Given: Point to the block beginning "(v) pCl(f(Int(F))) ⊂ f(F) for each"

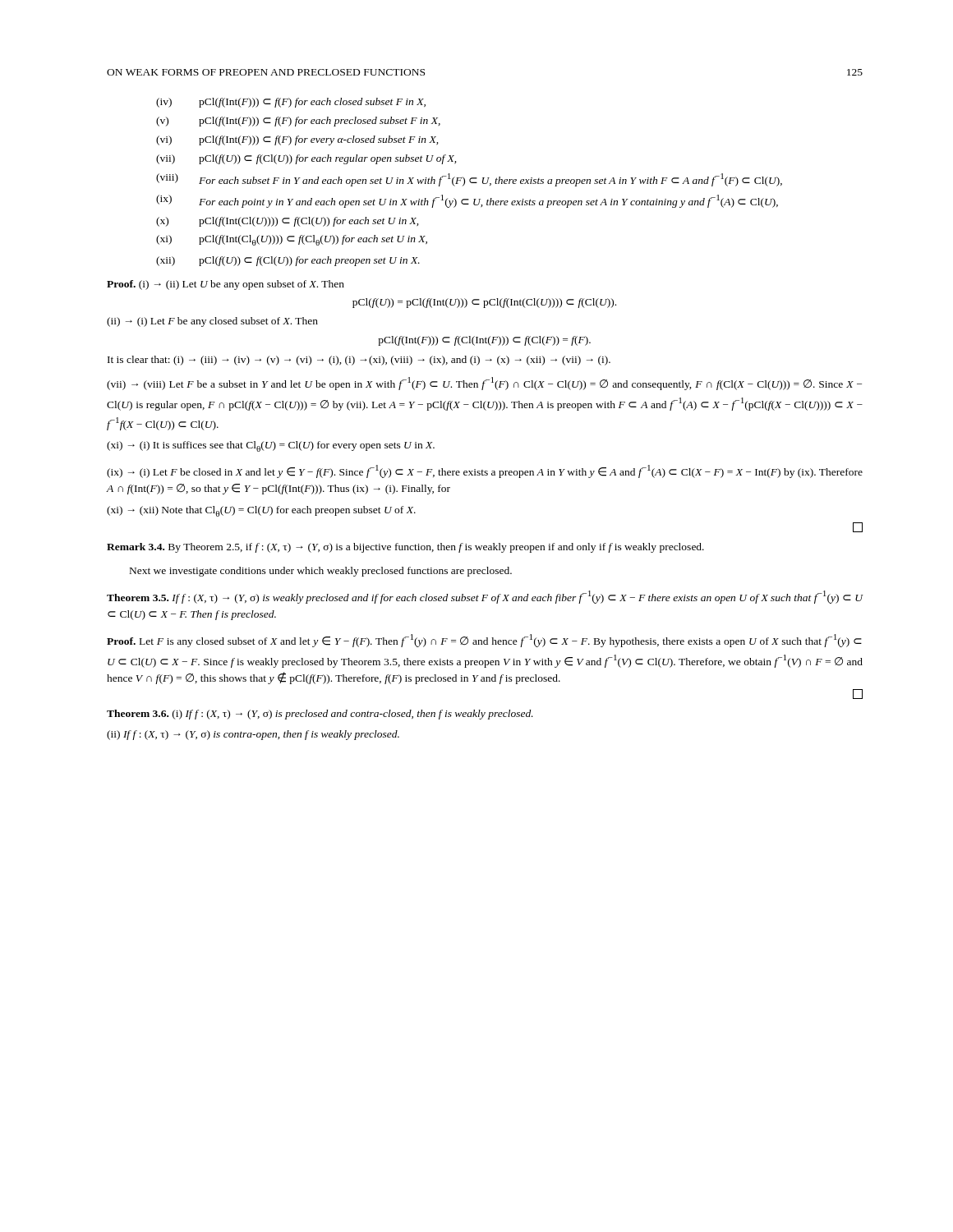Looking at the screenshot, I should point(298,122).
